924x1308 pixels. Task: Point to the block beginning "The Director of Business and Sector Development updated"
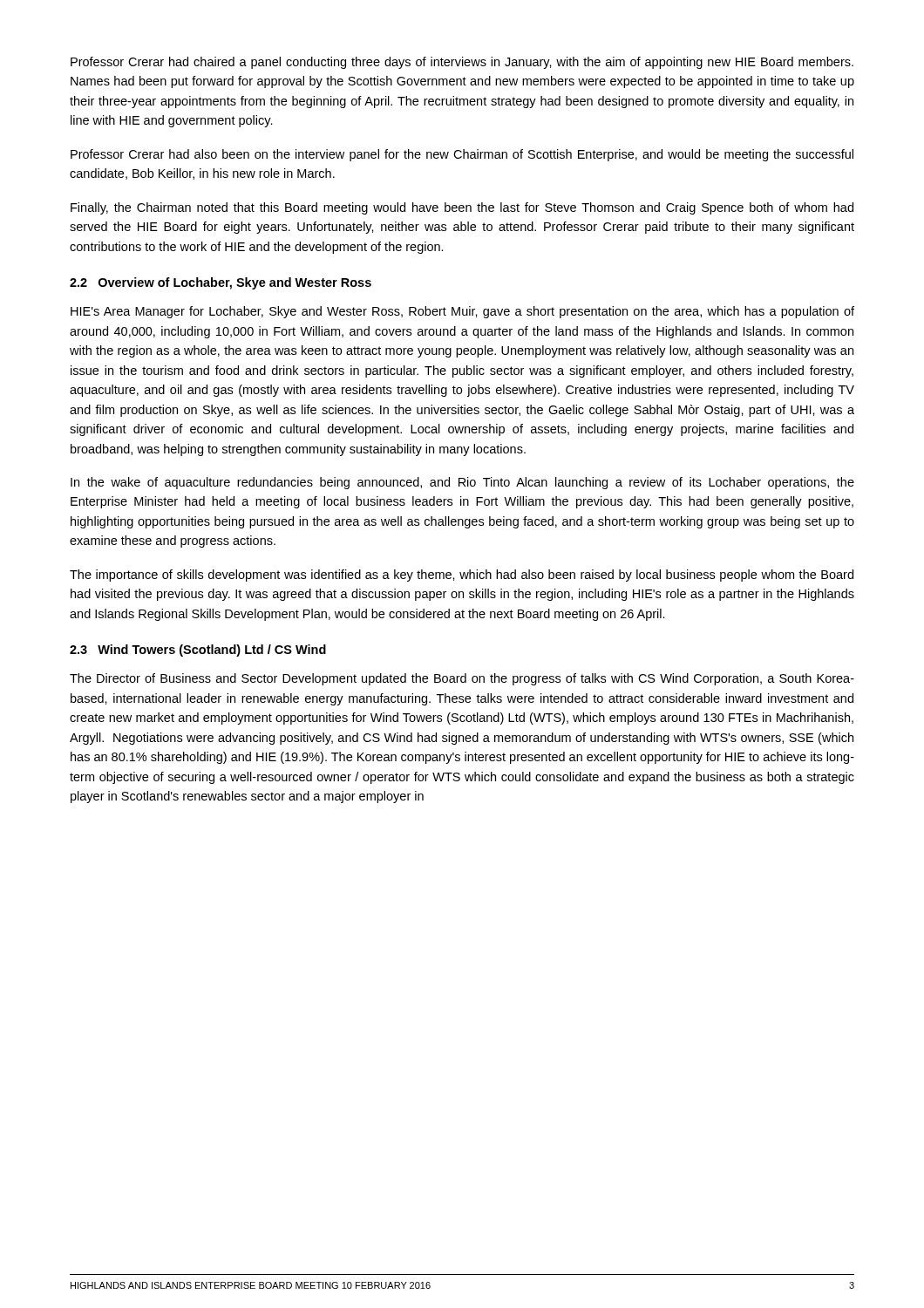click(x=462, y=737)
